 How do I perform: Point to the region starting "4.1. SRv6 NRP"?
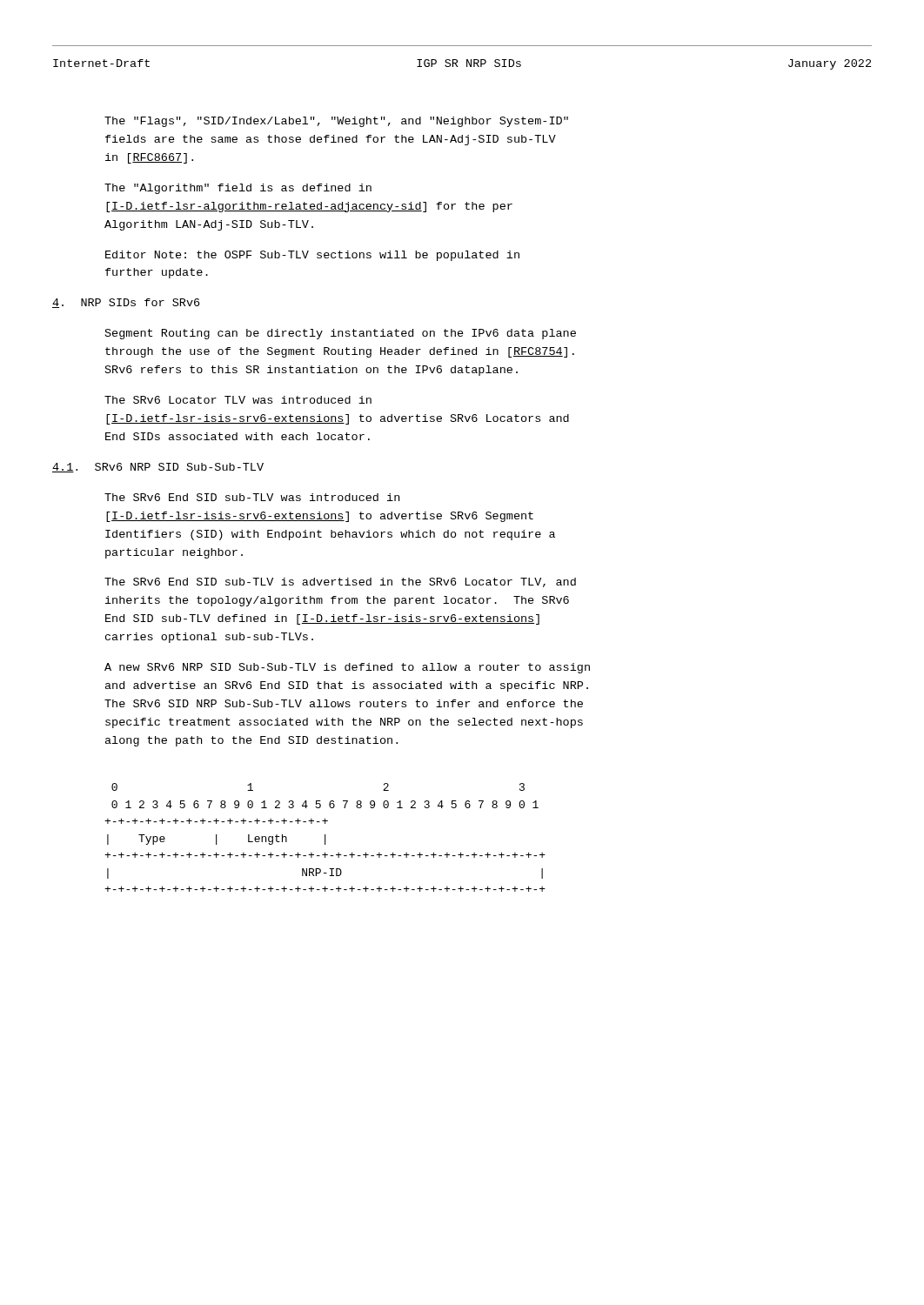pyautogui.click(x=158, y=467)
